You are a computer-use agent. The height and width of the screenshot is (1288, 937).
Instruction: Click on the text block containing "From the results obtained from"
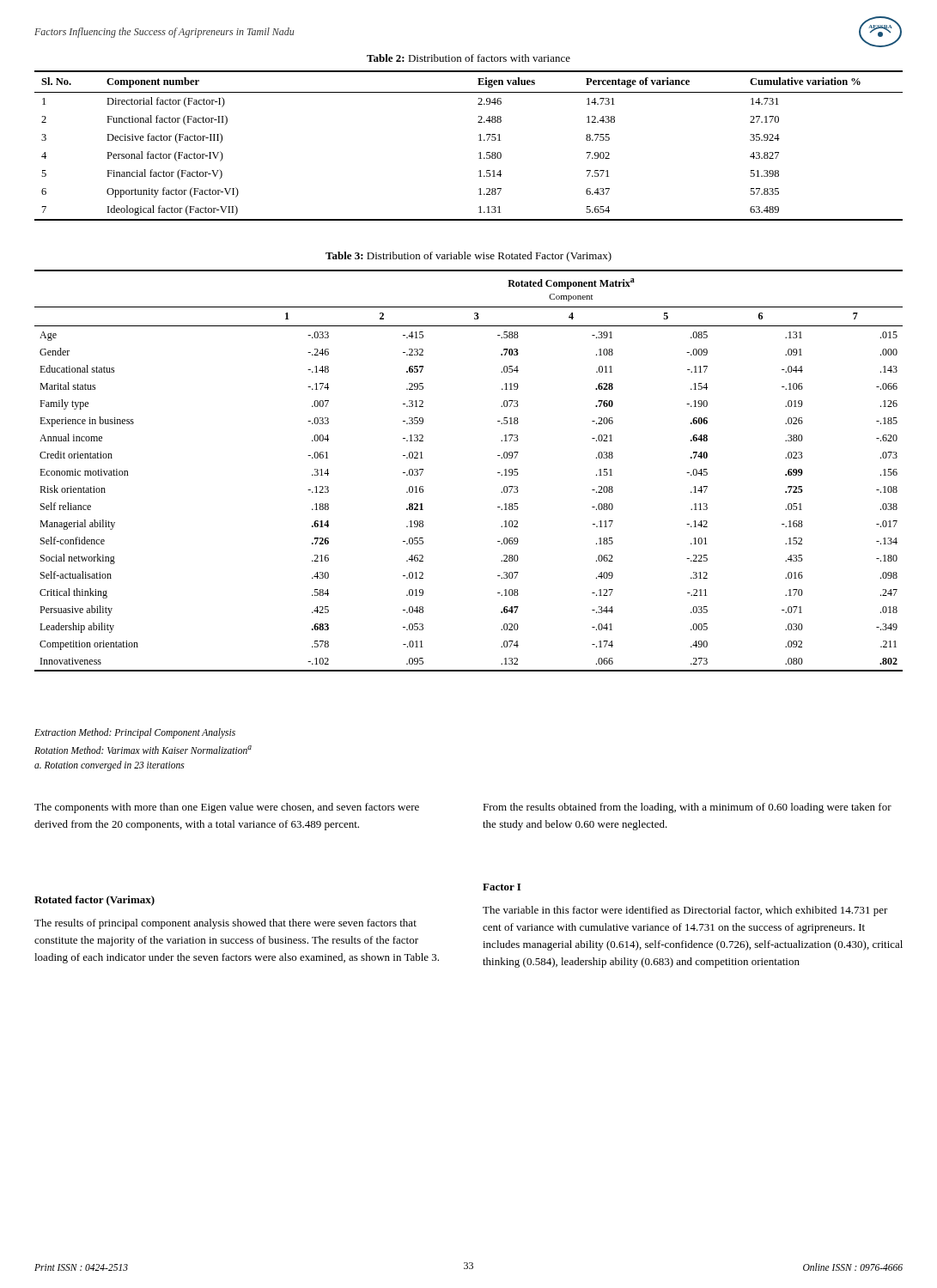[687, 815]
